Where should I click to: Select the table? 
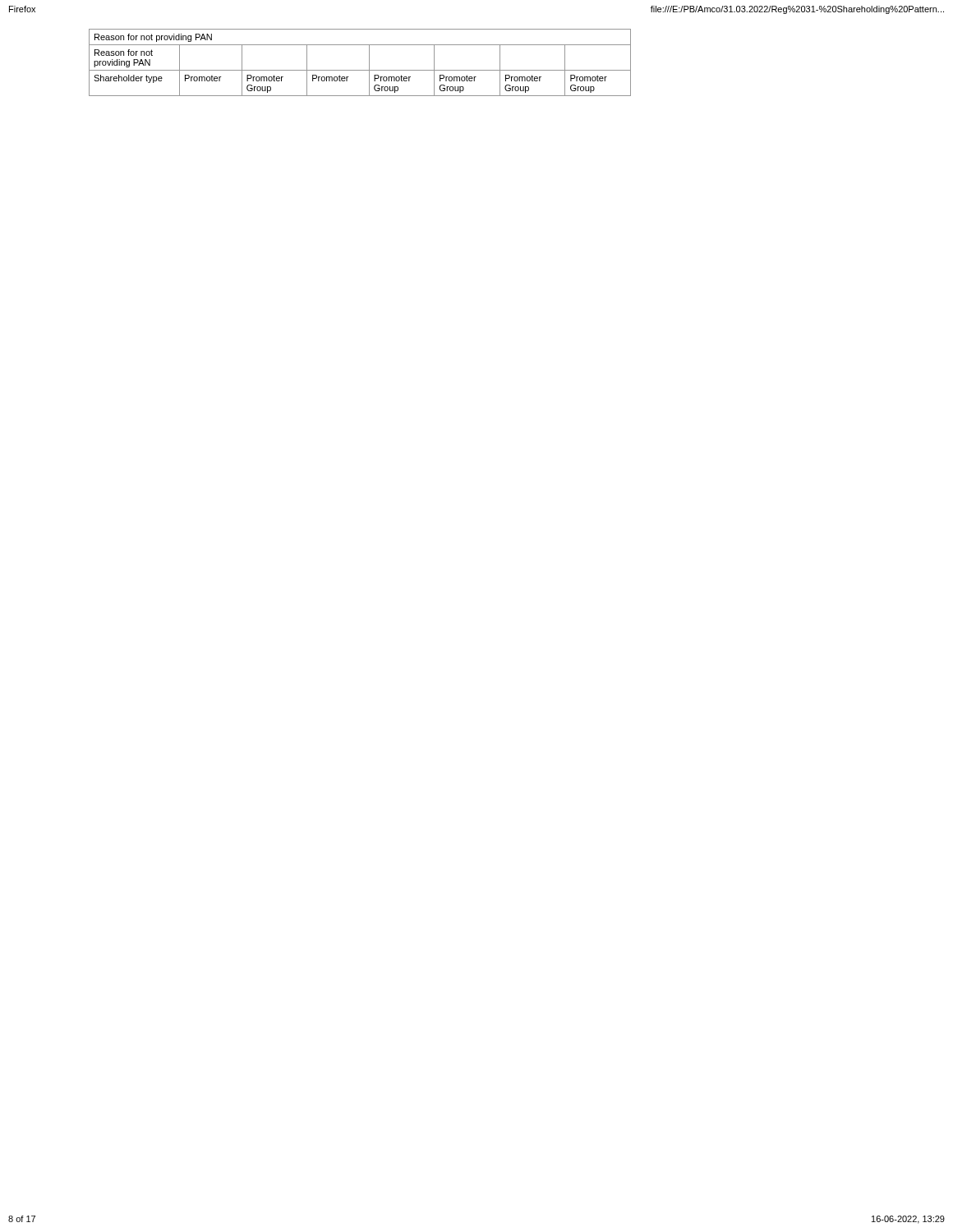pos(360,62)
